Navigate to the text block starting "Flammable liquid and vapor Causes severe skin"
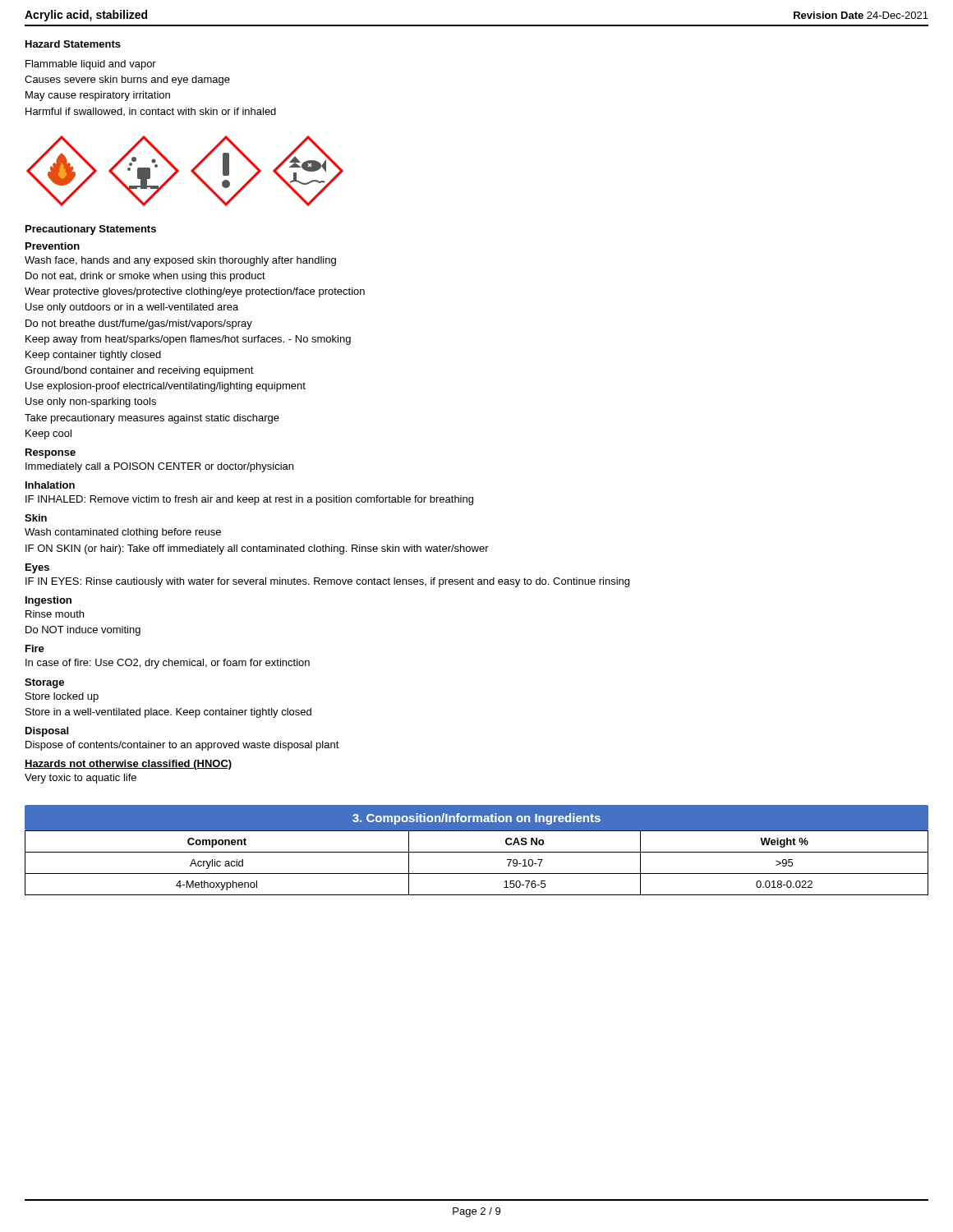The image size is (953, 1232). pos(91,65)
